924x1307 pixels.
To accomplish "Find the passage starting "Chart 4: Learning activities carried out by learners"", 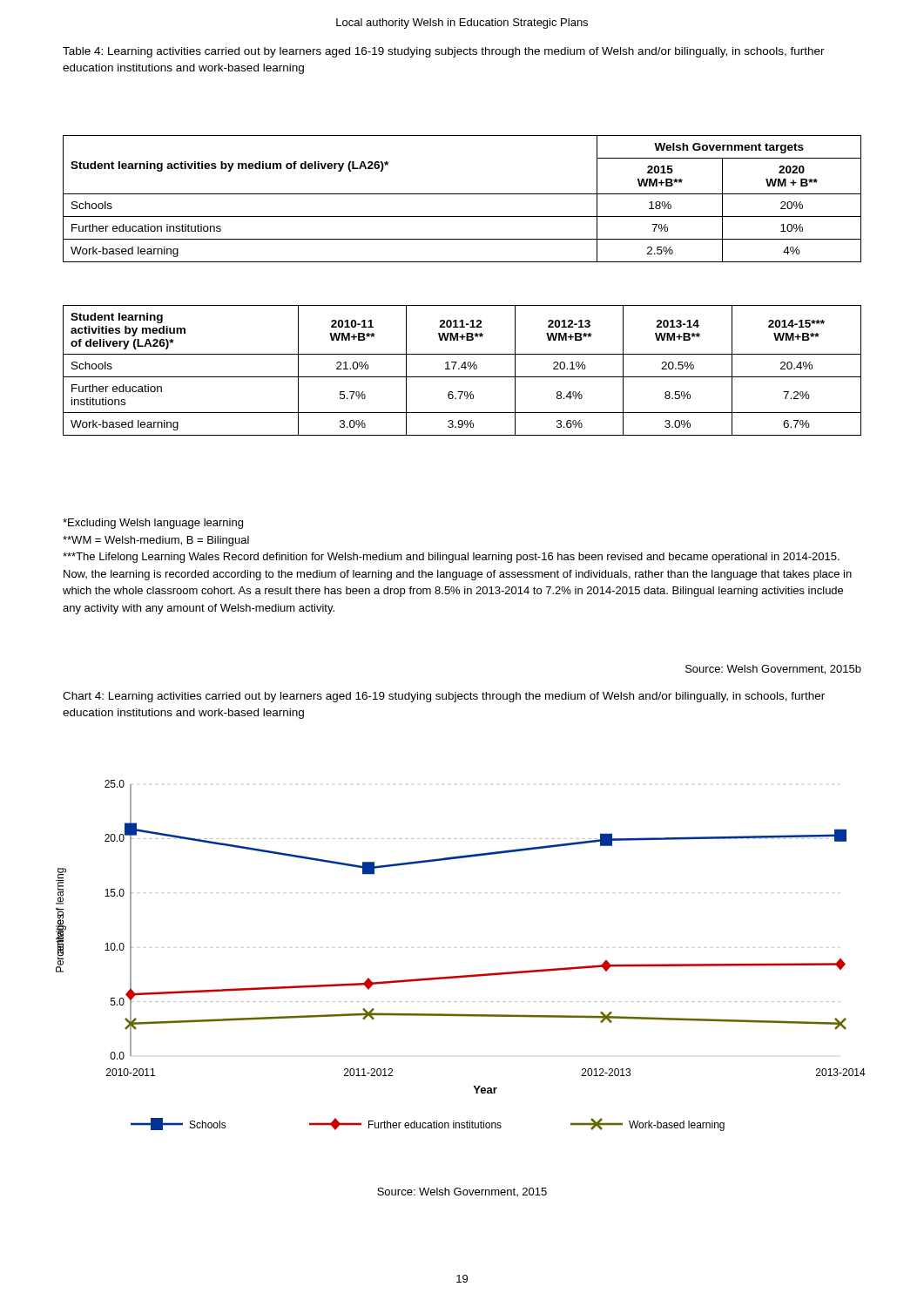I will tap(444, 704).
